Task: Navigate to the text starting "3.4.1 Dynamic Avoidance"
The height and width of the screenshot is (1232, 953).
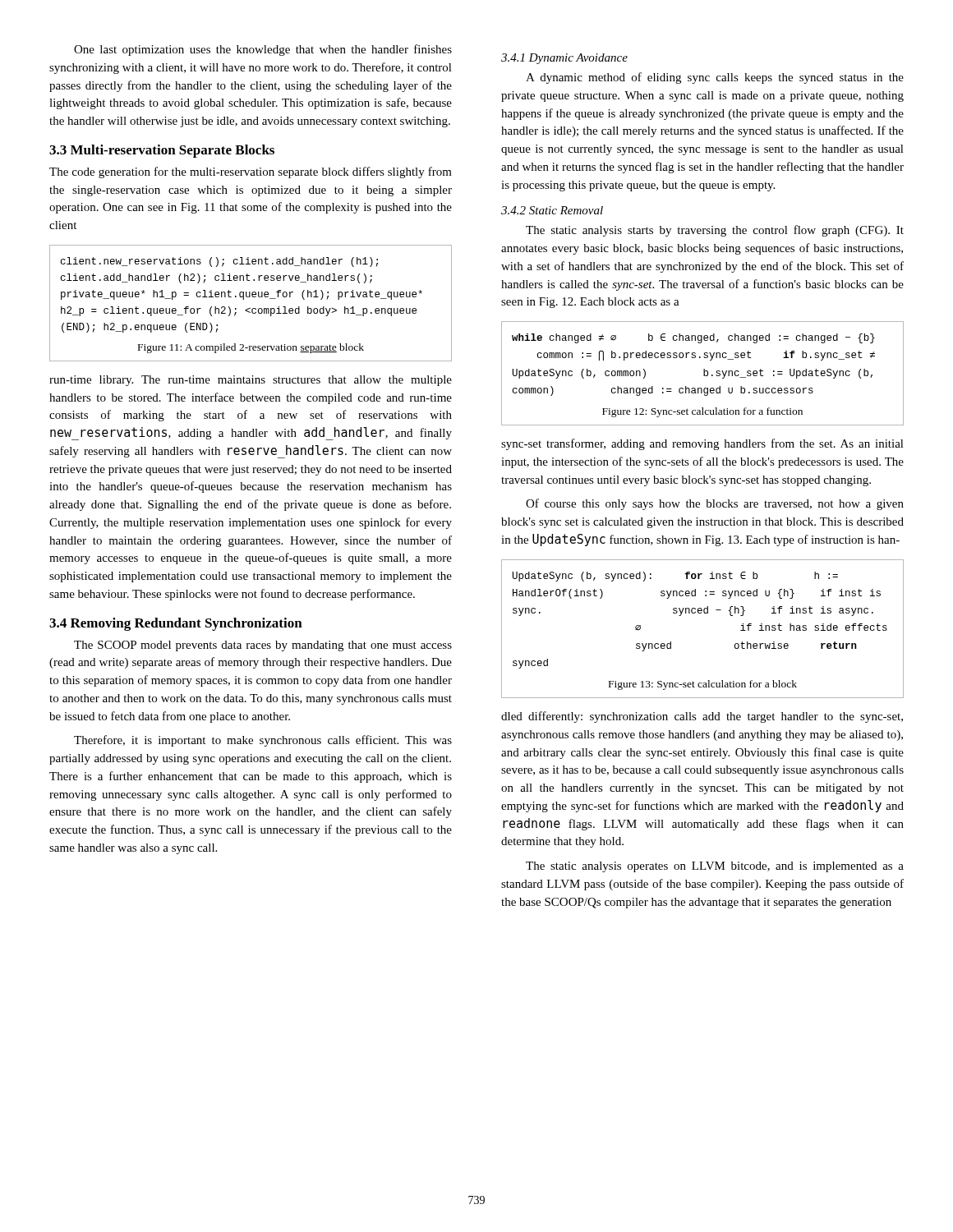Action: point(564,59)
